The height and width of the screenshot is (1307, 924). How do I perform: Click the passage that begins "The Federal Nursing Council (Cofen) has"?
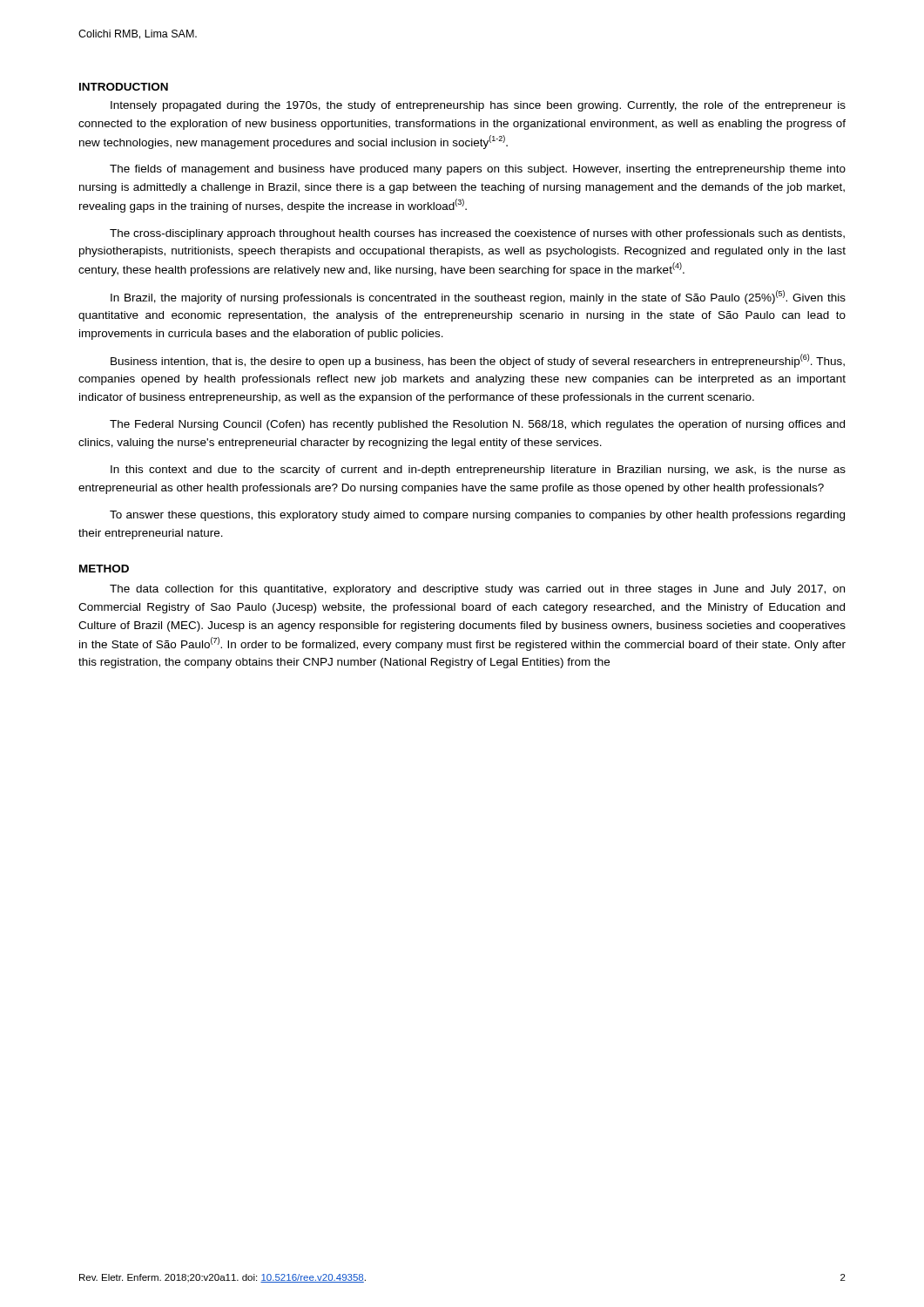[x=462, y=434]
